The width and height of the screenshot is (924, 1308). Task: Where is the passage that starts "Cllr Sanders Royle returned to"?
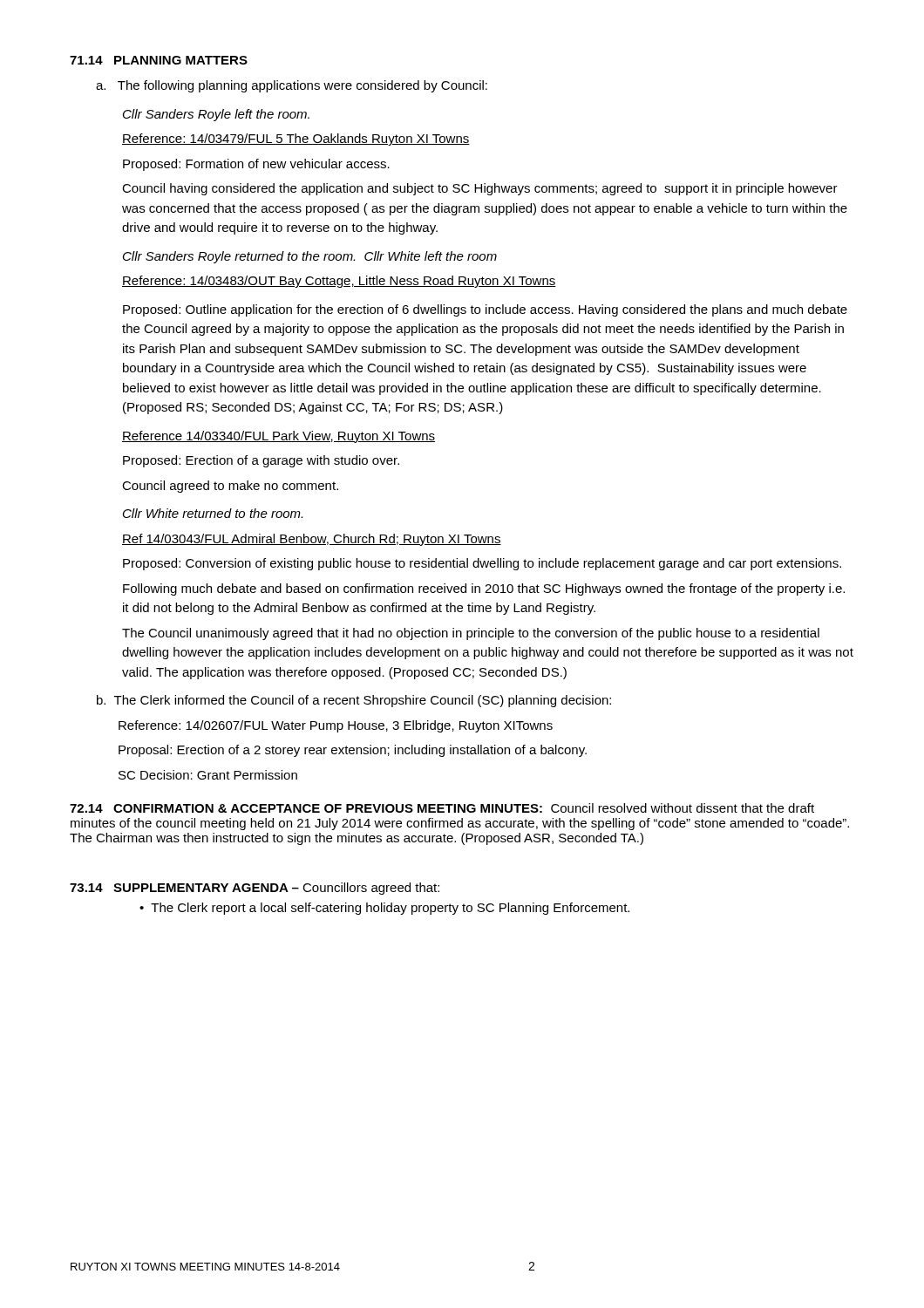click(x=488, y=269)
